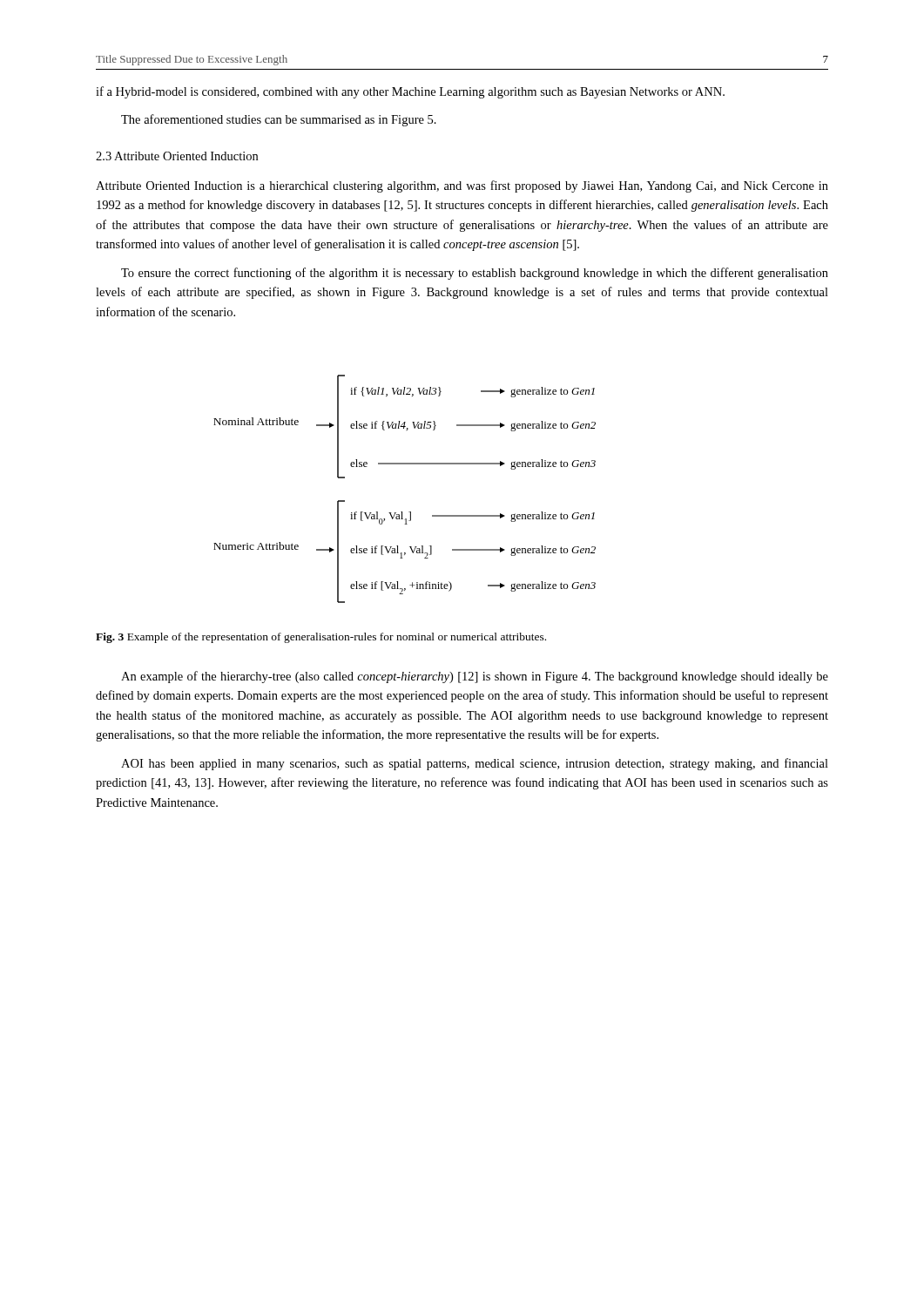Screen dimensions: 1307x924
Task: Select the text block that says "AOI has been applied in many scenarios, such"
Action: pyautogui.click(x=462, y=783)
